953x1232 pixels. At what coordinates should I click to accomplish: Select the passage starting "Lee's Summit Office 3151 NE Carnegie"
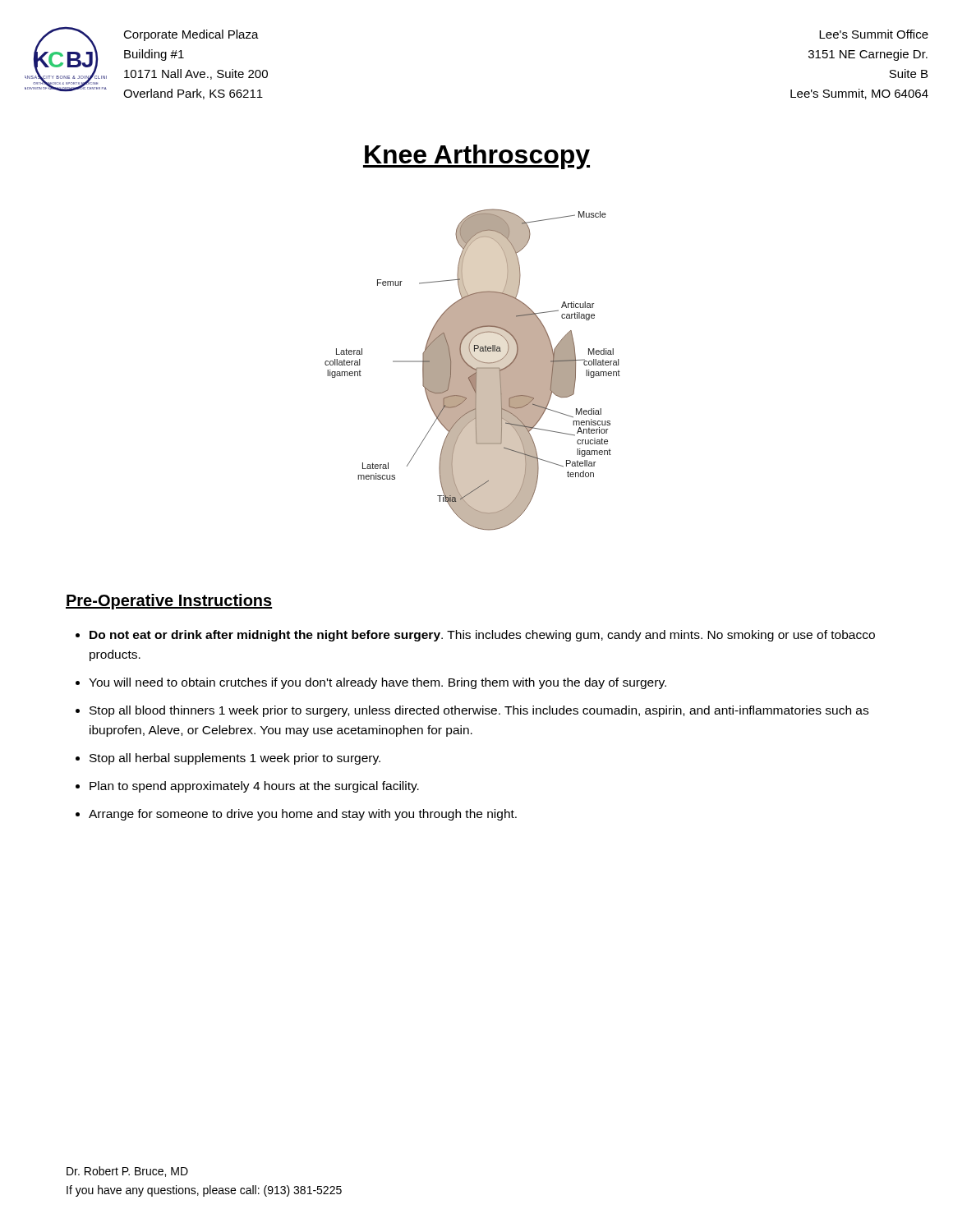859,64
